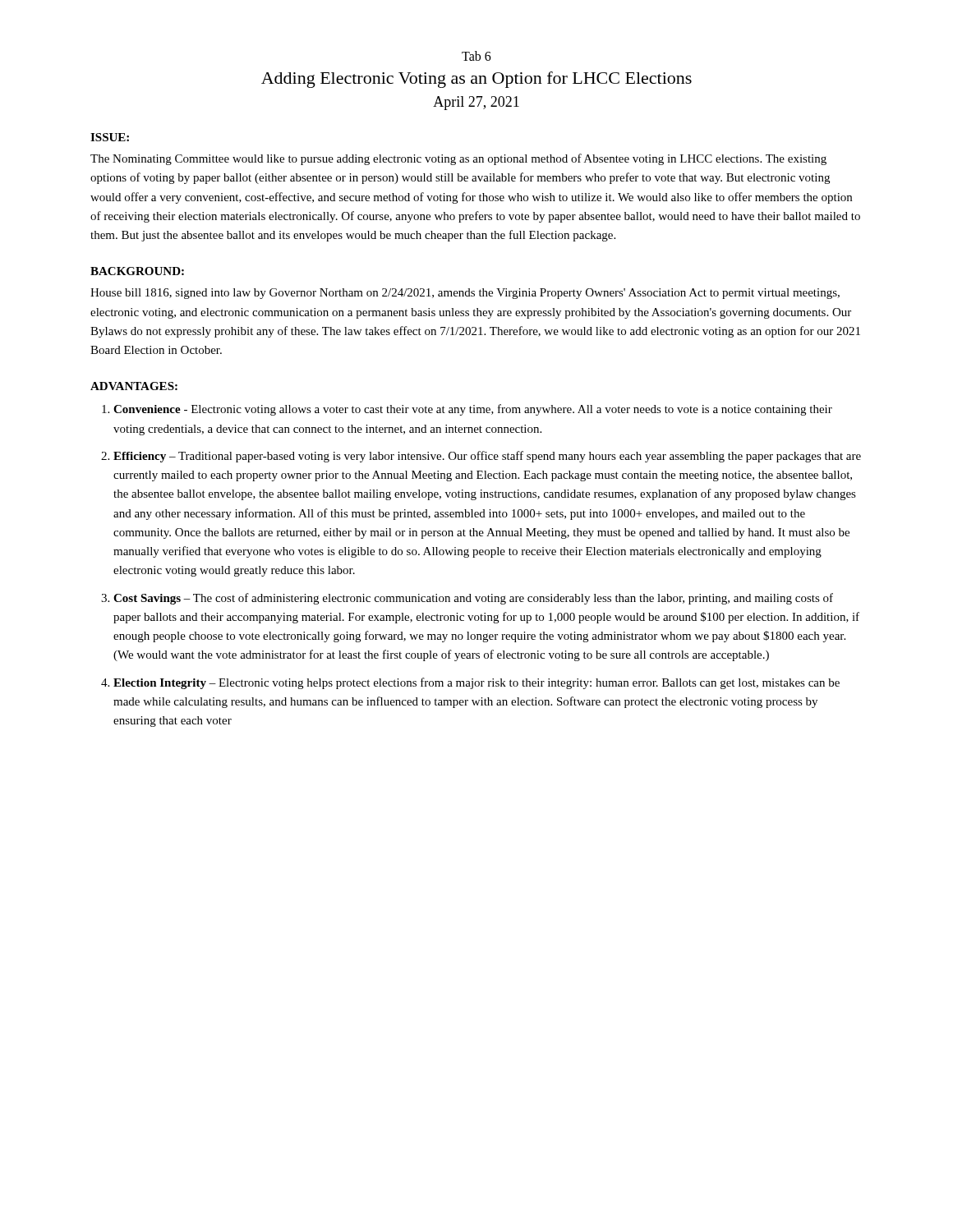Navigate to the passage starting "Efficiency – Traditional paper-based voting is very labor"
This screenshot has width=953, height=1232.
488,513
